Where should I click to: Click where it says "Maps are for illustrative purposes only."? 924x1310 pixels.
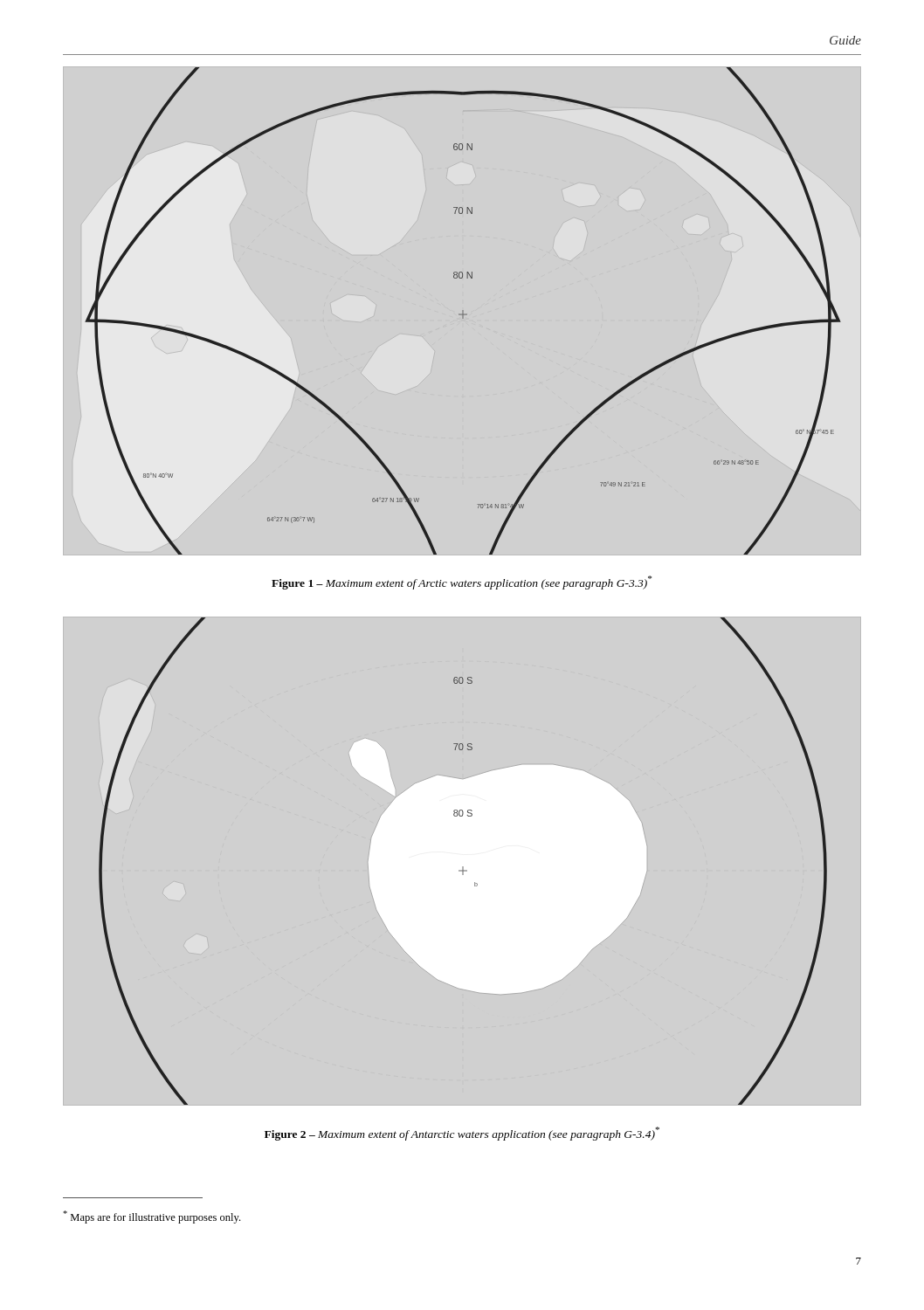coord(152,1216)
